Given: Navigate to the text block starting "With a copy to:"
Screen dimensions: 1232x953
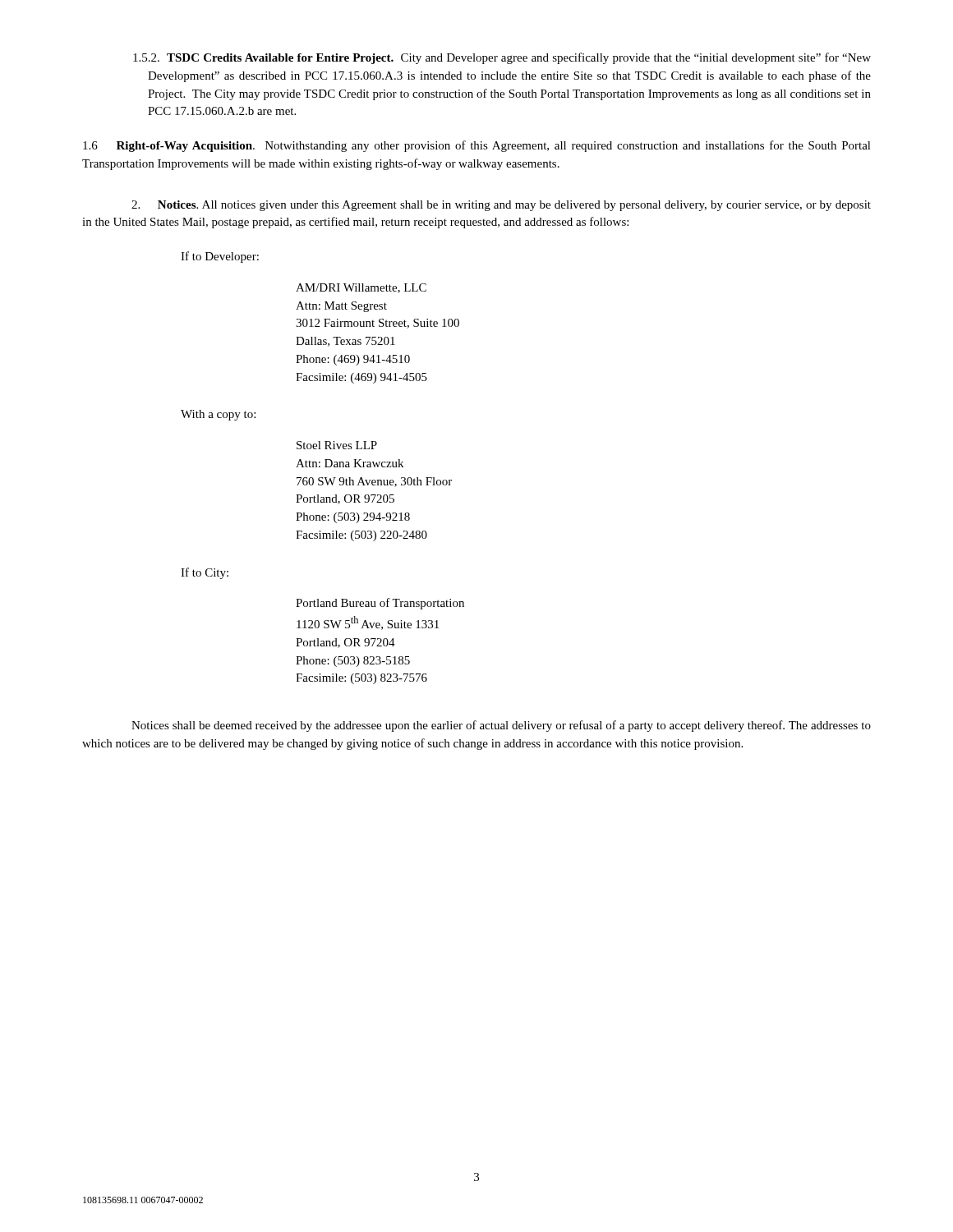Looking at the screenshot, I should tap(219, 414).
